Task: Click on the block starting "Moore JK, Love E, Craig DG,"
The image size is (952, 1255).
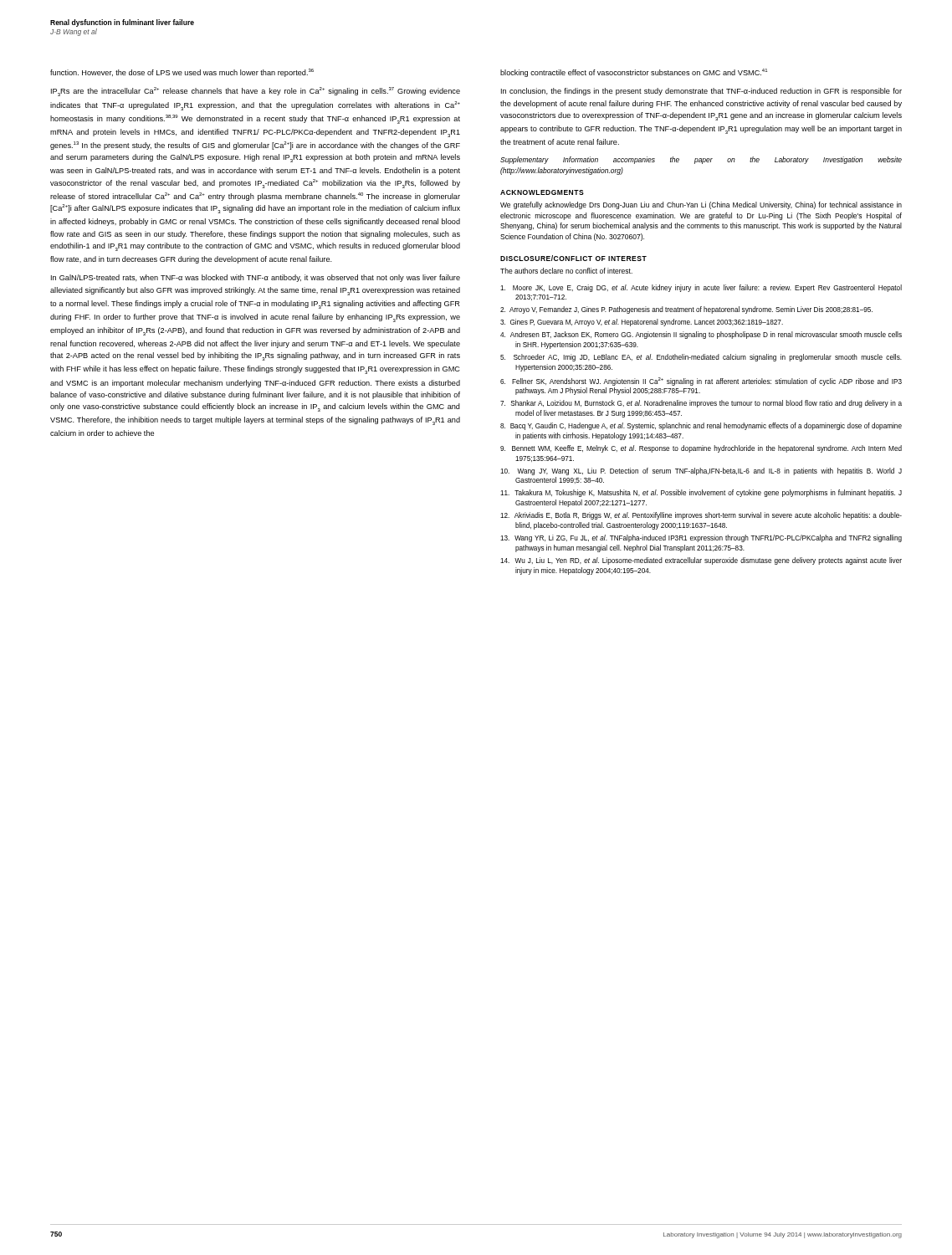Action: (701, 293)
